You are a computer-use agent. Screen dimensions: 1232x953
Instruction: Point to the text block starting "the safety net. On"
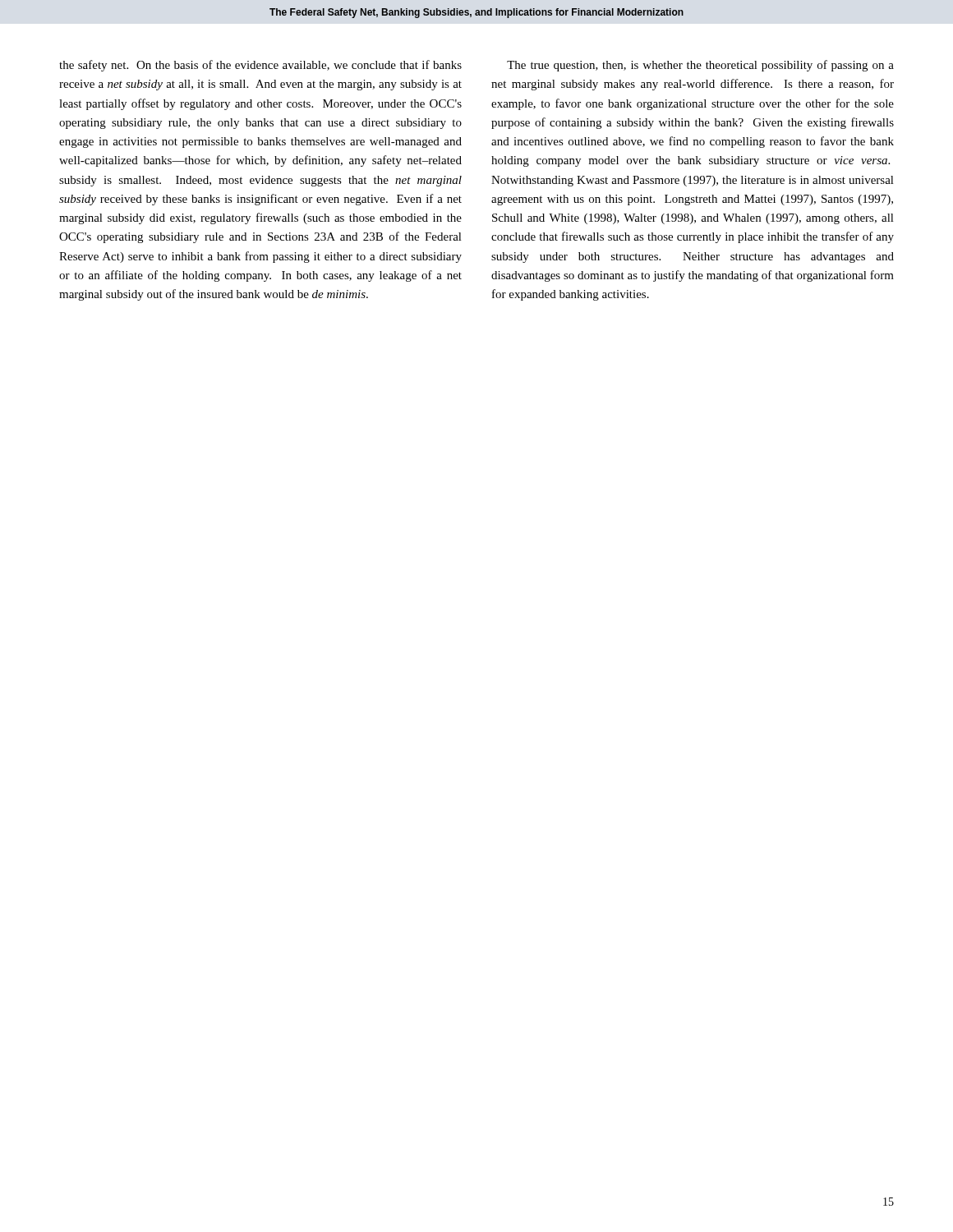point(260,180)
